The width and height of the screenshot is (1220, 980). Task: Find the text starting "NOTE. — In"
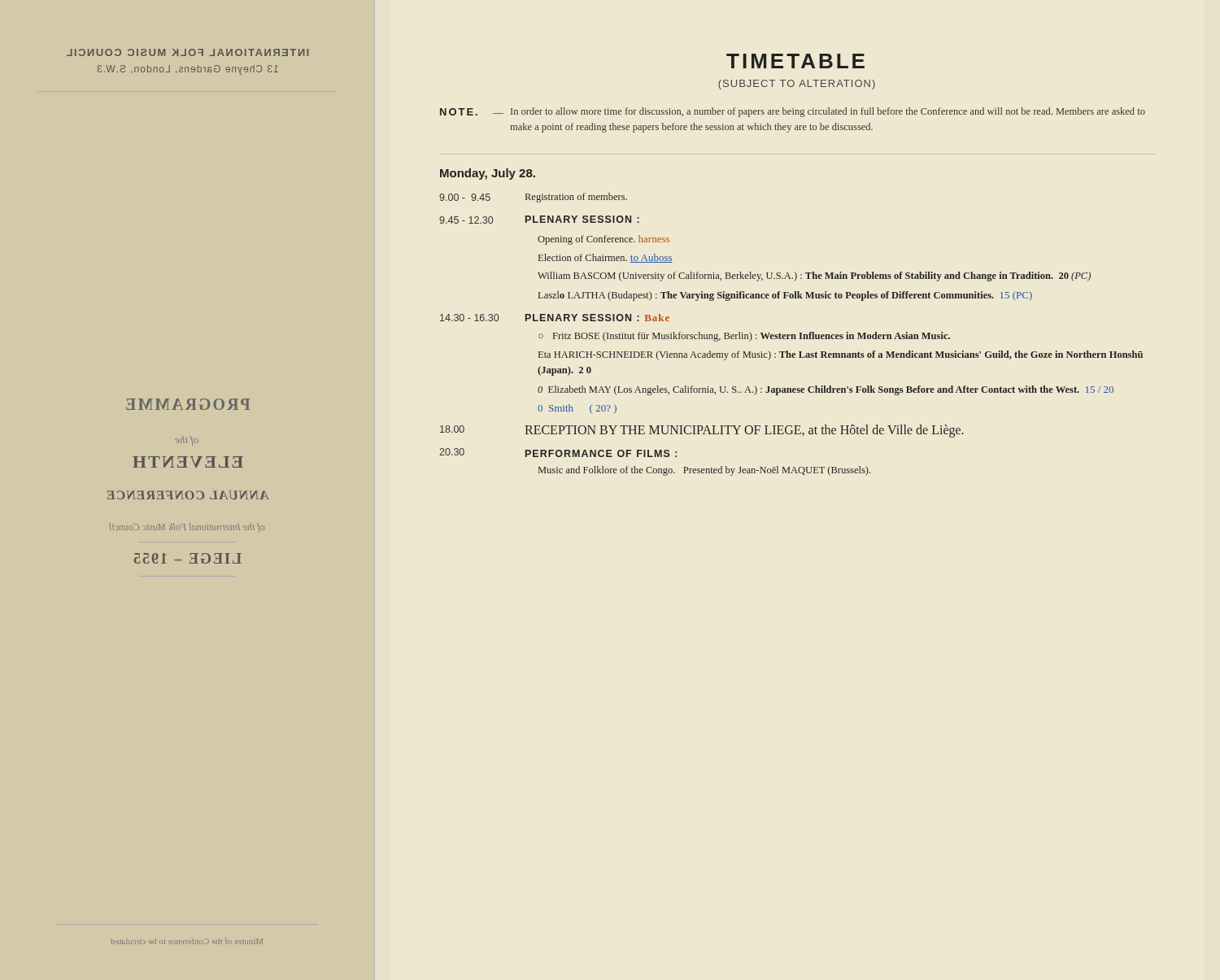coord(797,120)
